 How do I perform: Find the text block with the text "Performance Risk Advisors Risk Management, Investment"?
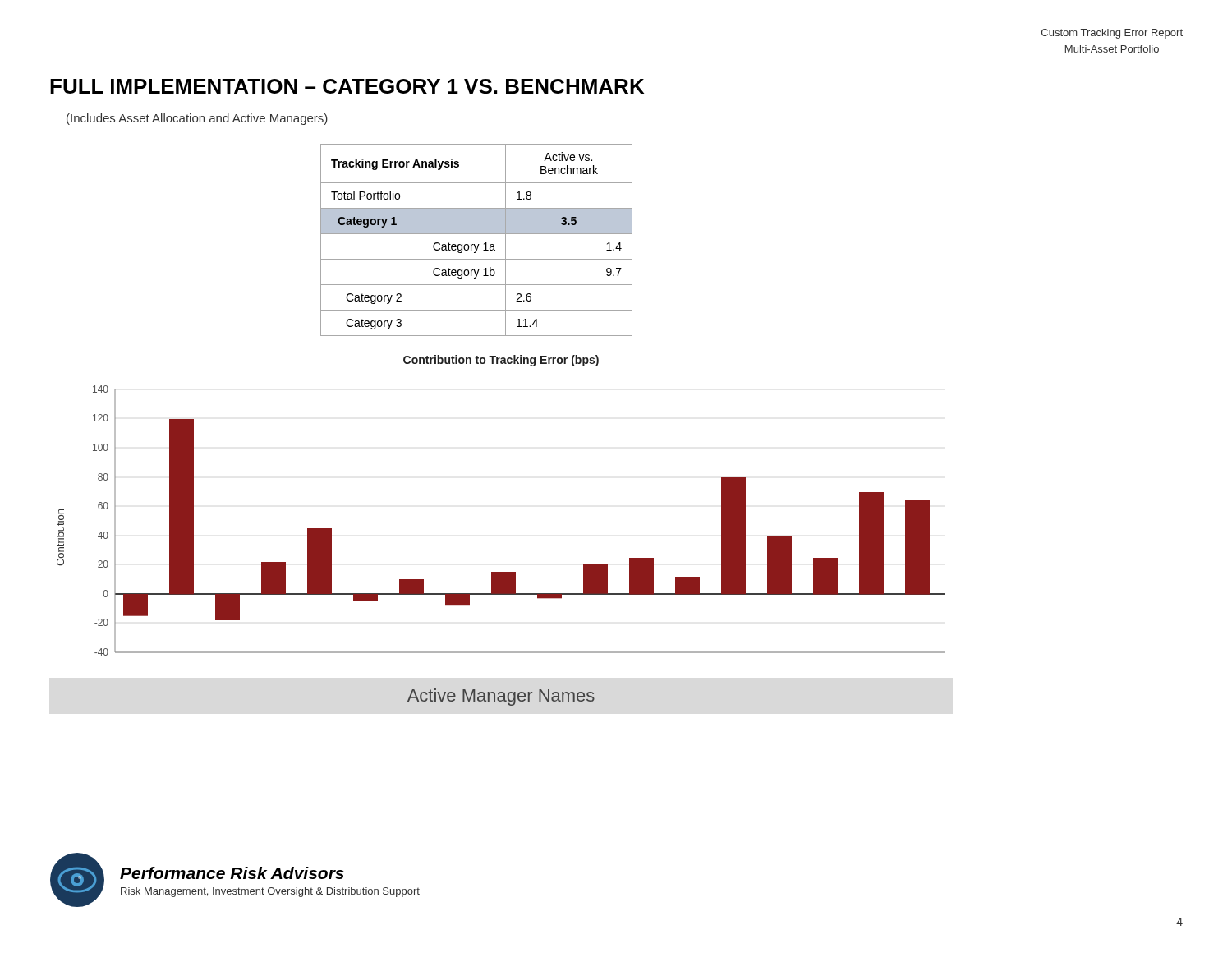[x=270, y=880]
